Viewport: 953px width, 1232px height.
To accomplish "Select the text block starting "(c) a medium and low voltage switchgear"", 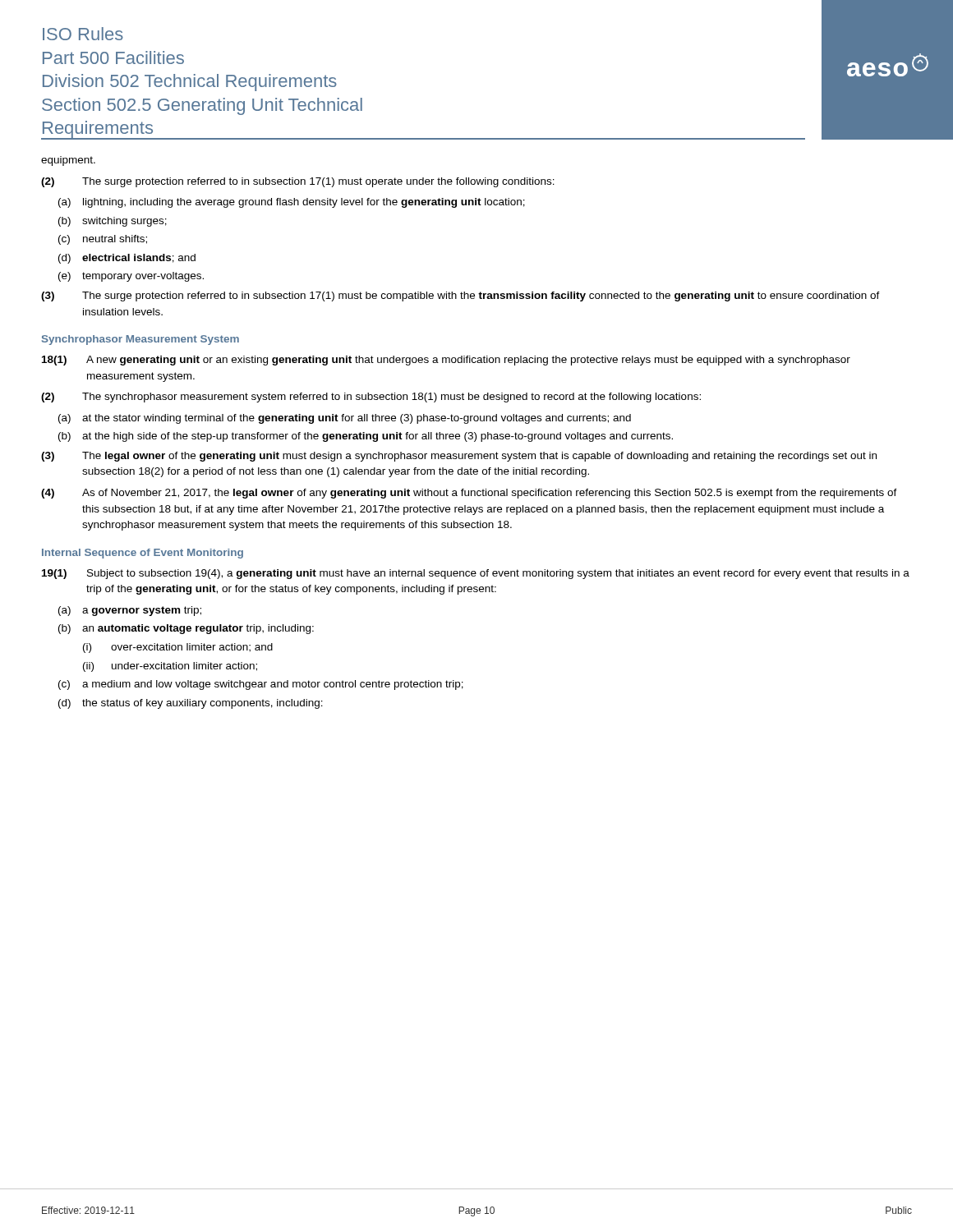I will pos(261,684).
